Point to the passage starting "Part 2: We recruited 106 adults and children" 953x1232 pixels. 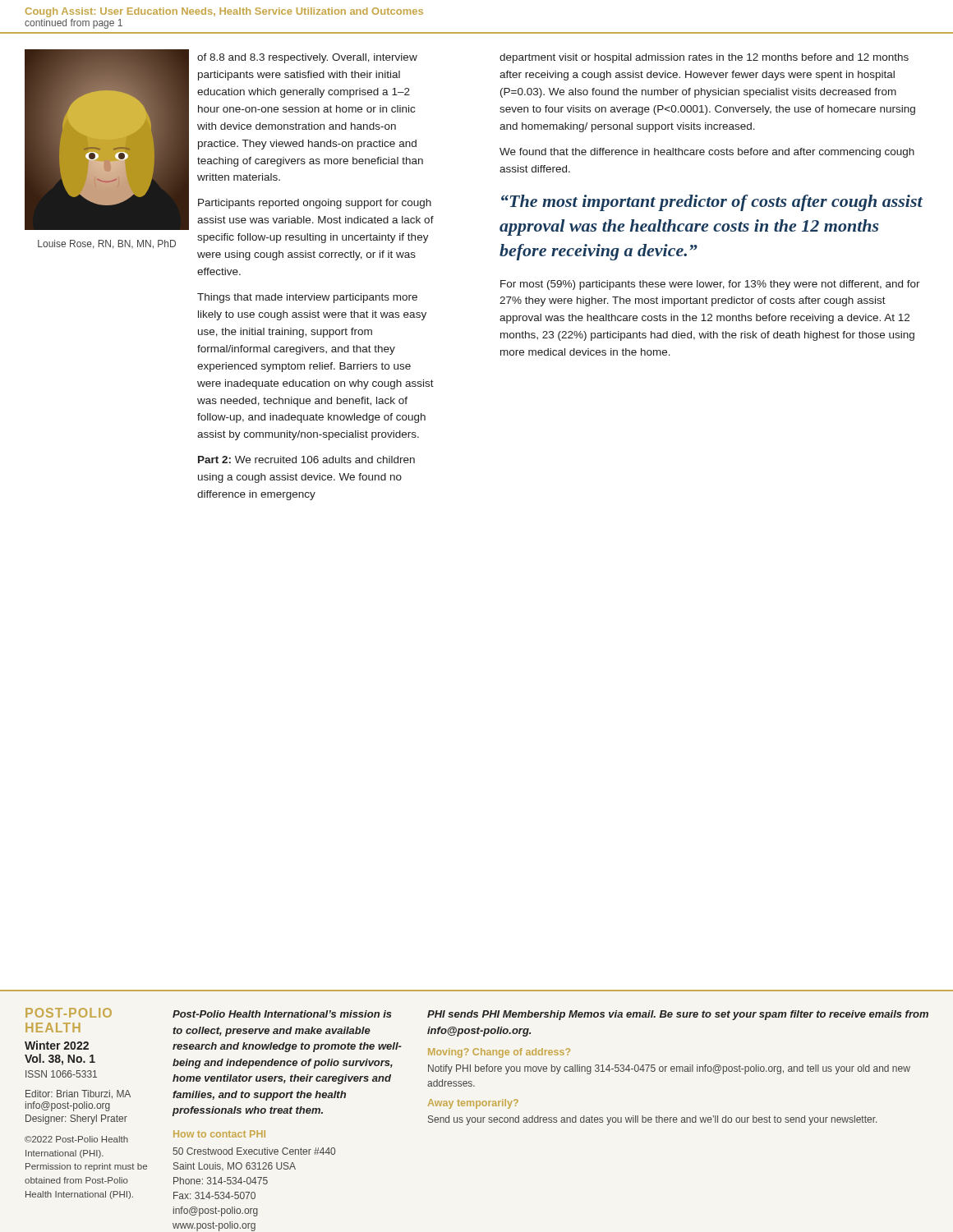click(x=306, y=477)
